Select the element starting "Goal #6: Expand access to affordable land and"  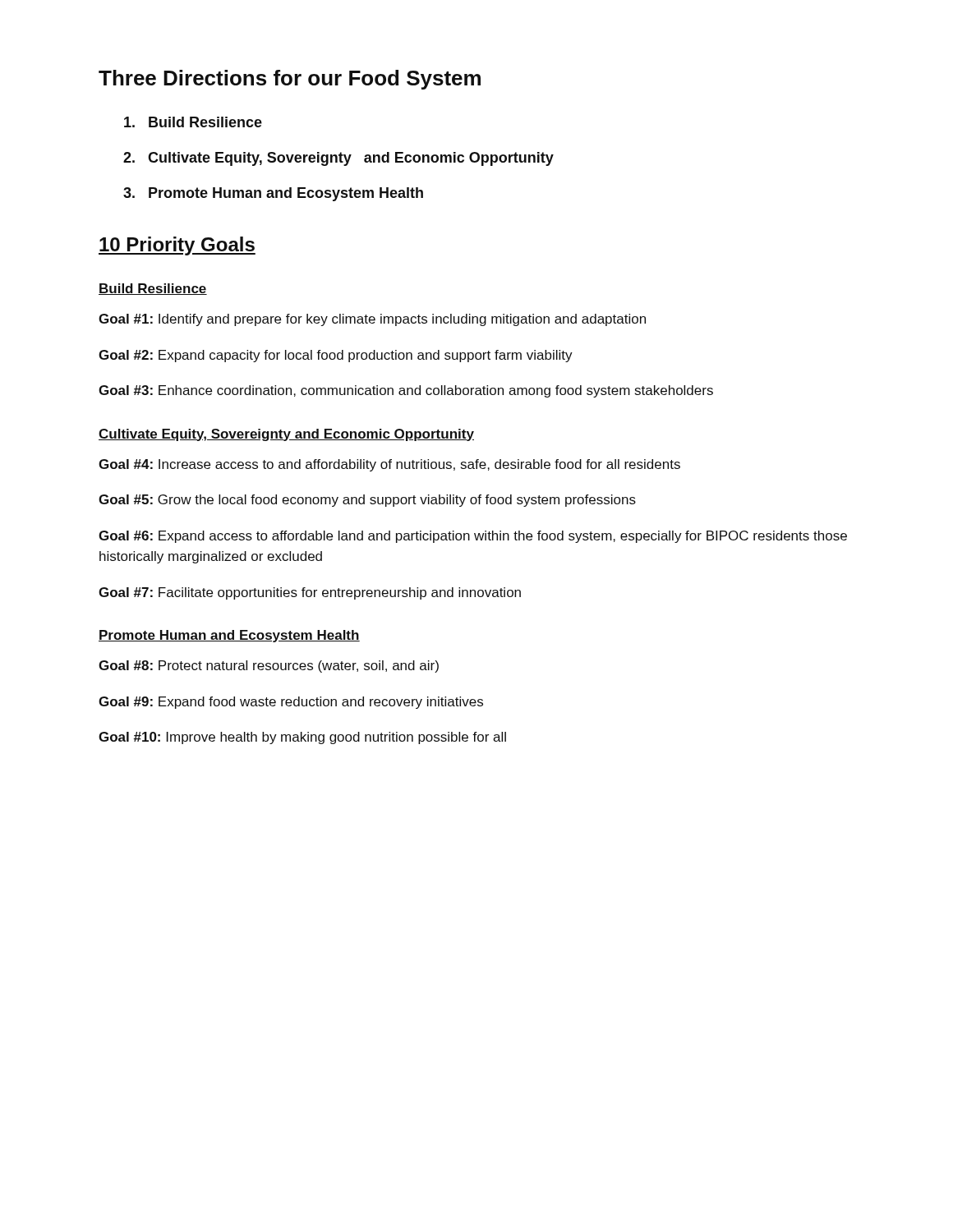[x=473, y=546]
